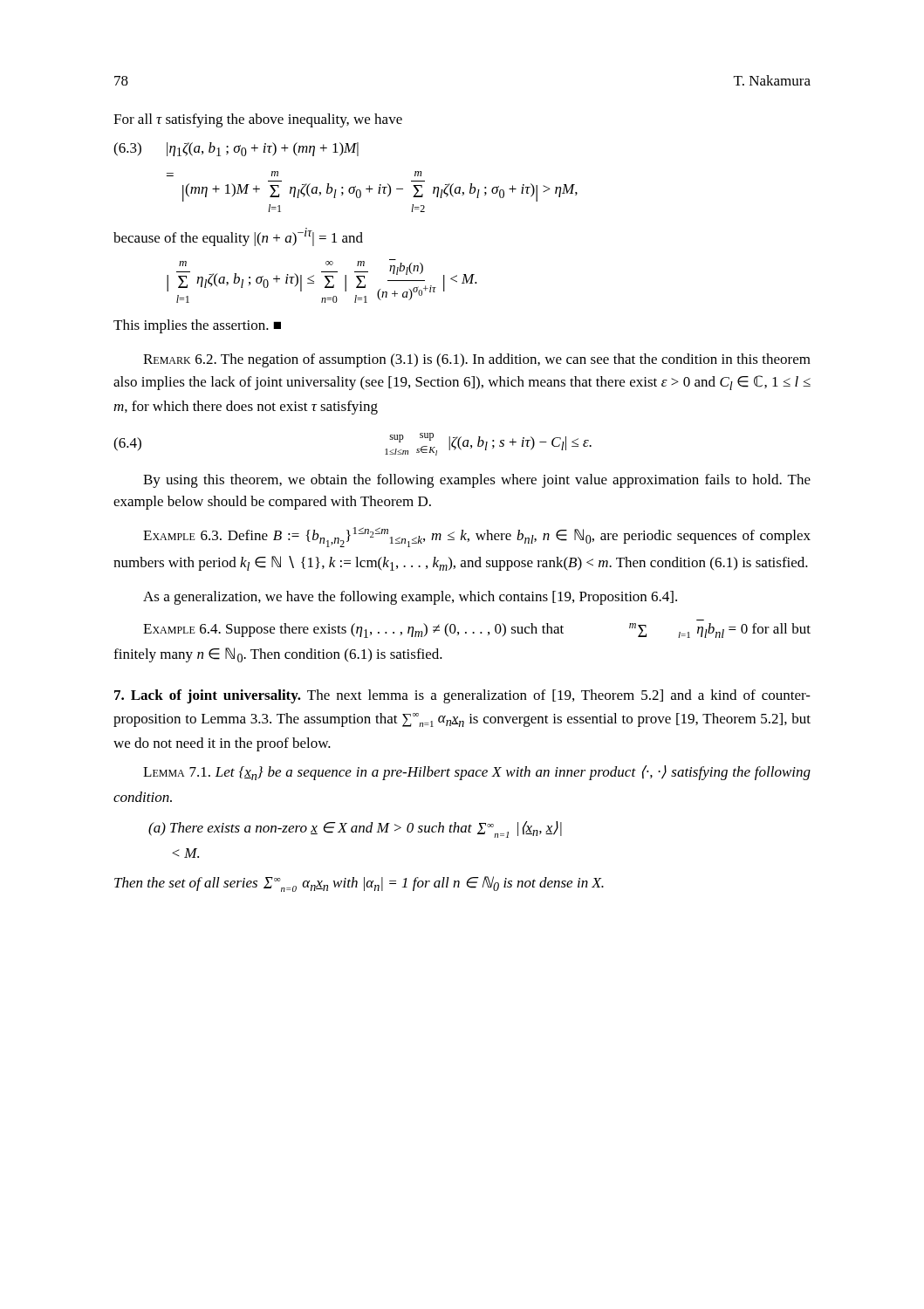Find the block on this page that starts "Example 6.3. Define B := {bn1,n2}1≤n2≤m1≤n1≤k, m"
Screen dimensions: 1309x924
coord(462,549)
